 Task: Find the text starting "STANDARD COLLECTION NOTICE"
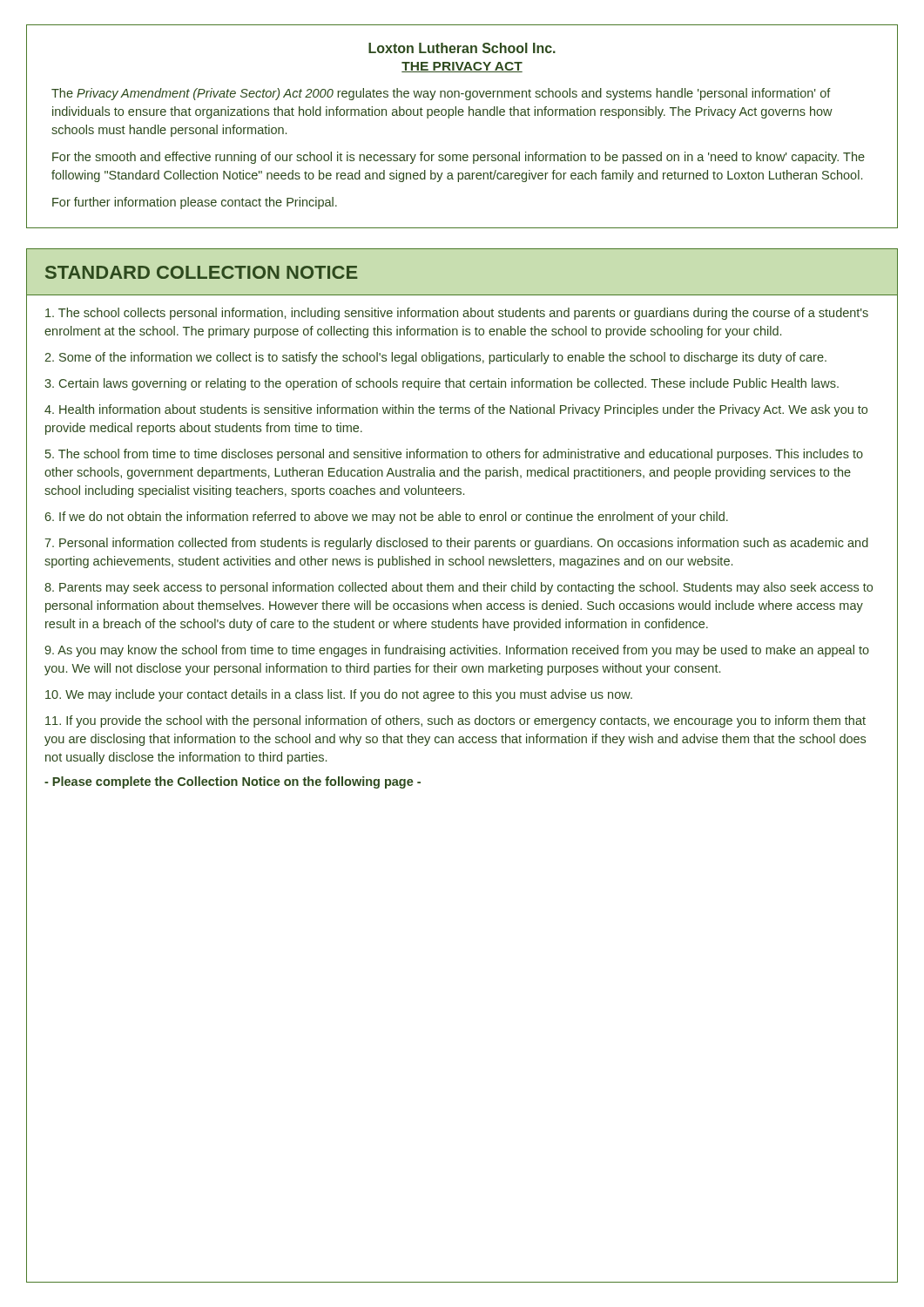tap(201, 272)
